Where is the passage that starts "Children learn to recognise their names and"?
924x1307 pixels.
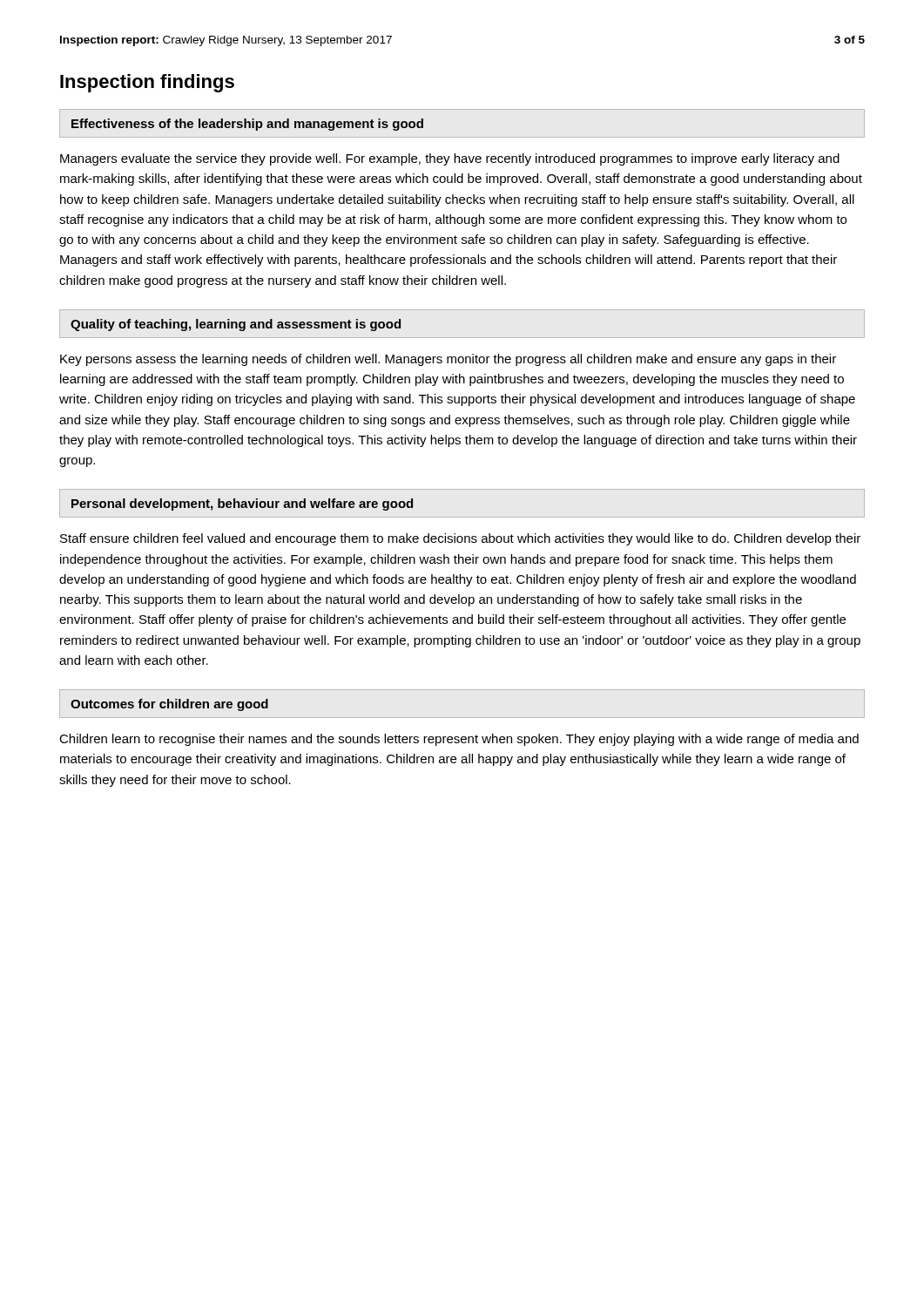pos(459,759)
